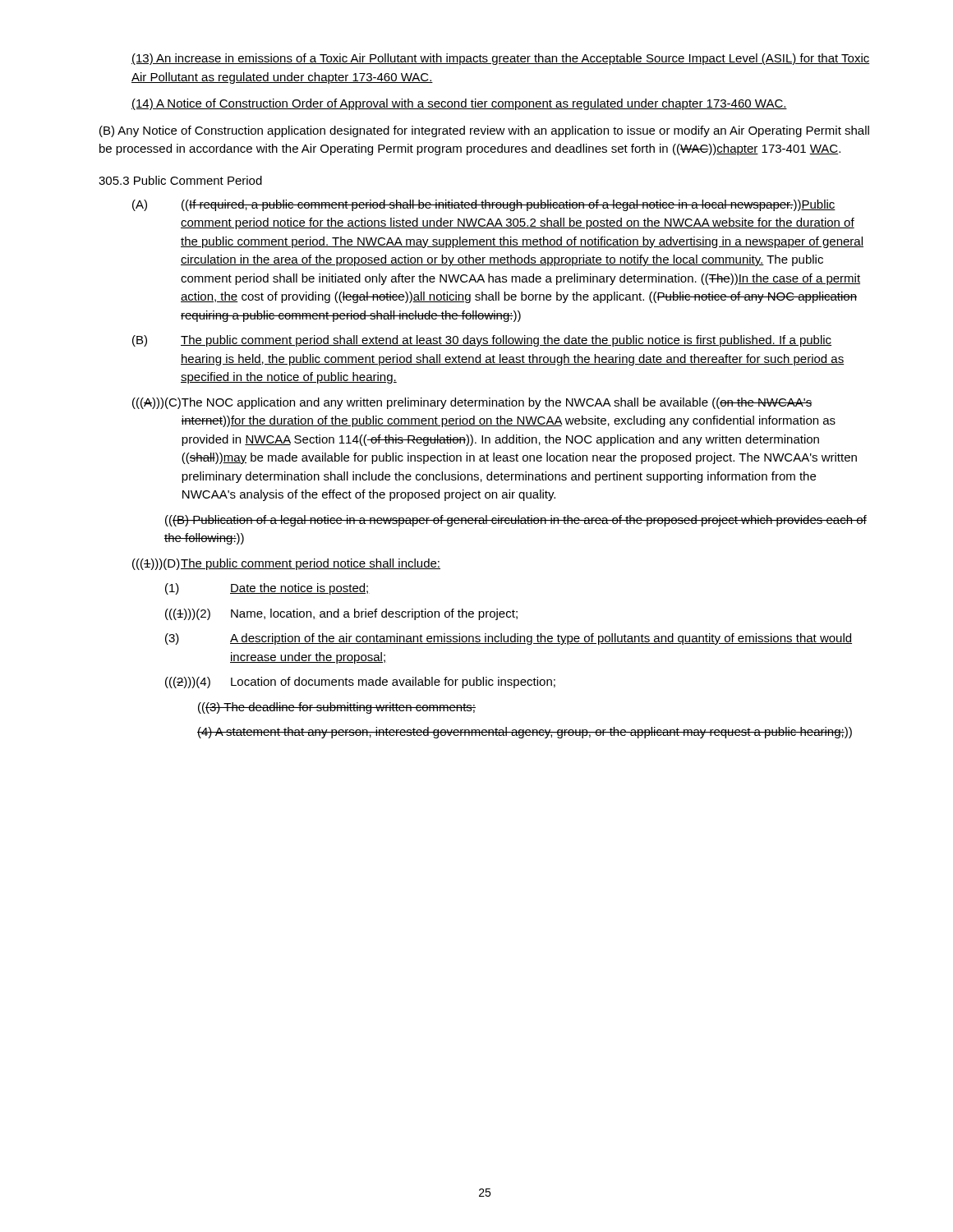Select the list item that says "(((B) Publication of a legal notice in"

click(x=518, y=529)
